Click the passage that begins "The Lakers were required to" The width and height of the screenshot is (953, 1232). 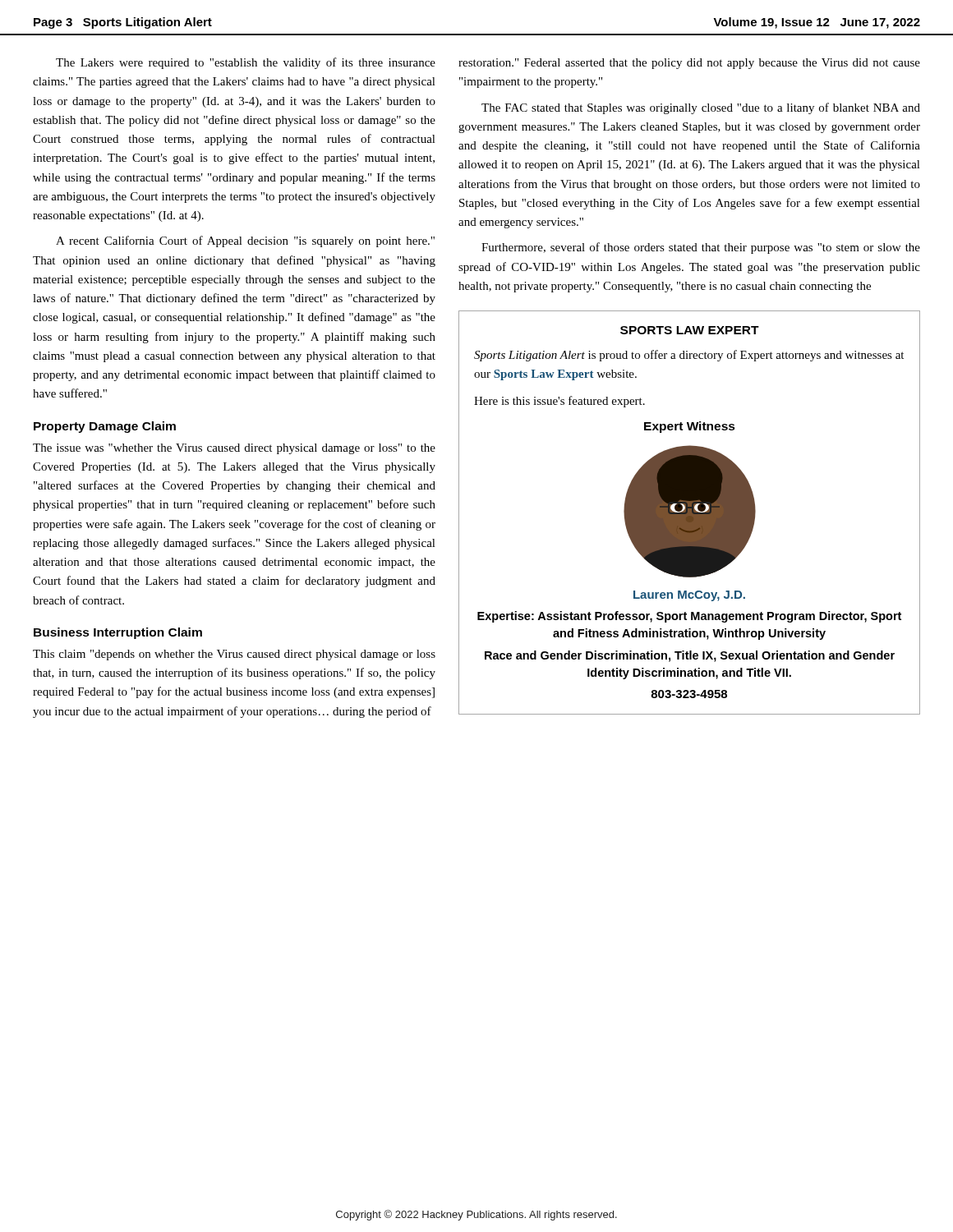234,229
